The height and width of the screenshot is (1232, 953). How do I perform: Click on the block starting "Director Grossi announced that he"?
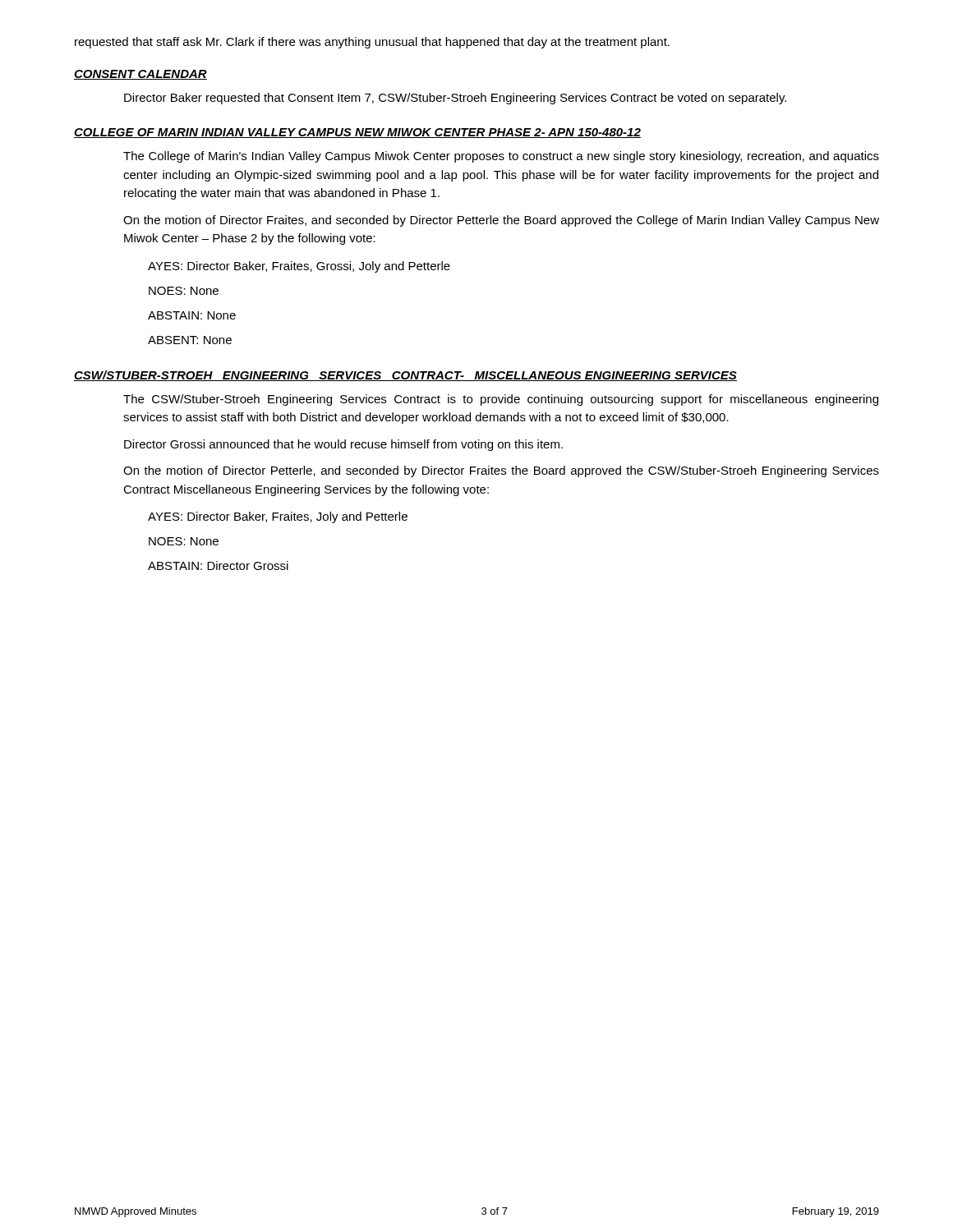coord(501,444)
